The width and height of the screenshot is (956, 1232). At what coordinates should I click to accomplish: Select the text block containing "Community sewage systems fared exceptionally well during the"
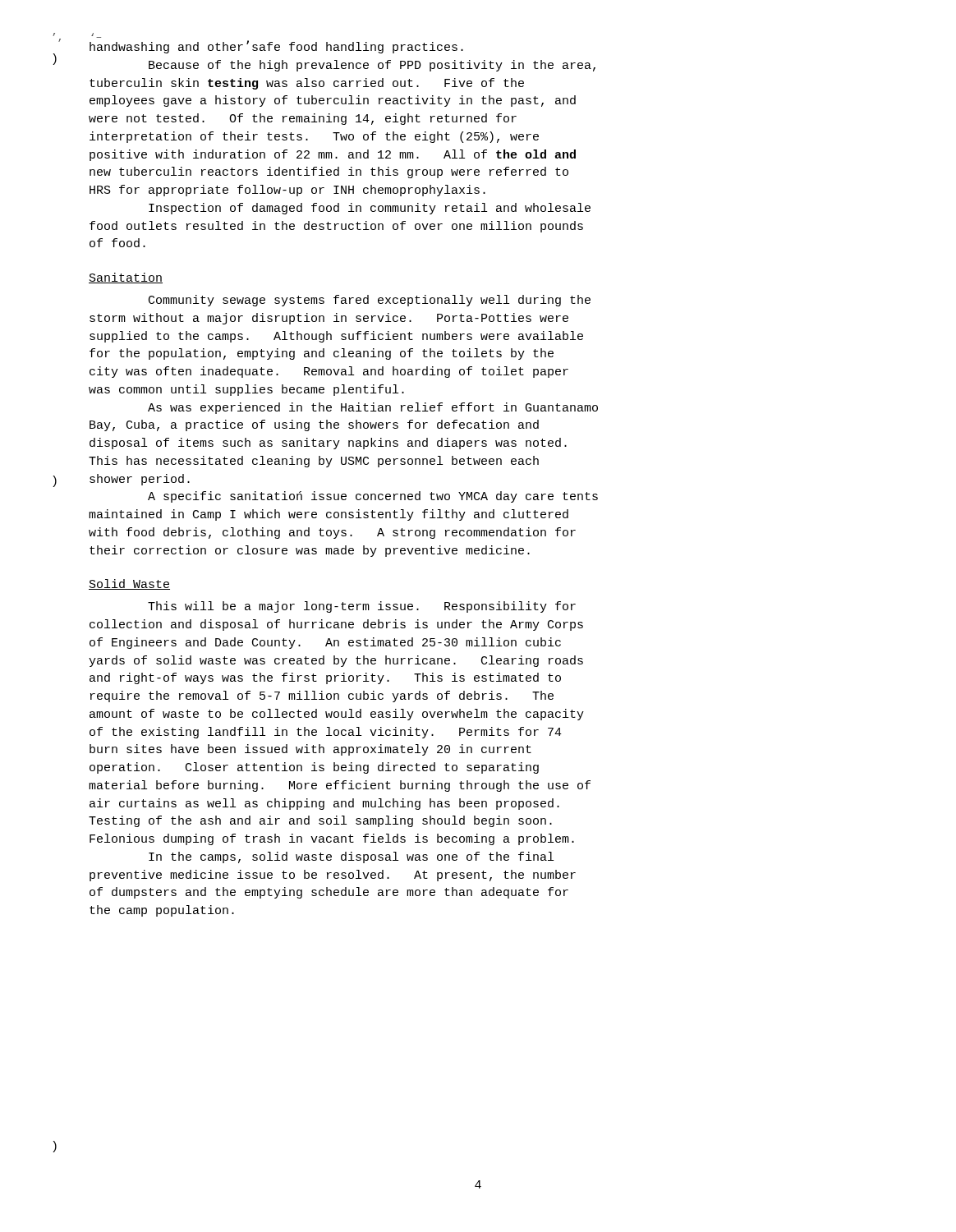pyautogui.click(x=344, y=426)
